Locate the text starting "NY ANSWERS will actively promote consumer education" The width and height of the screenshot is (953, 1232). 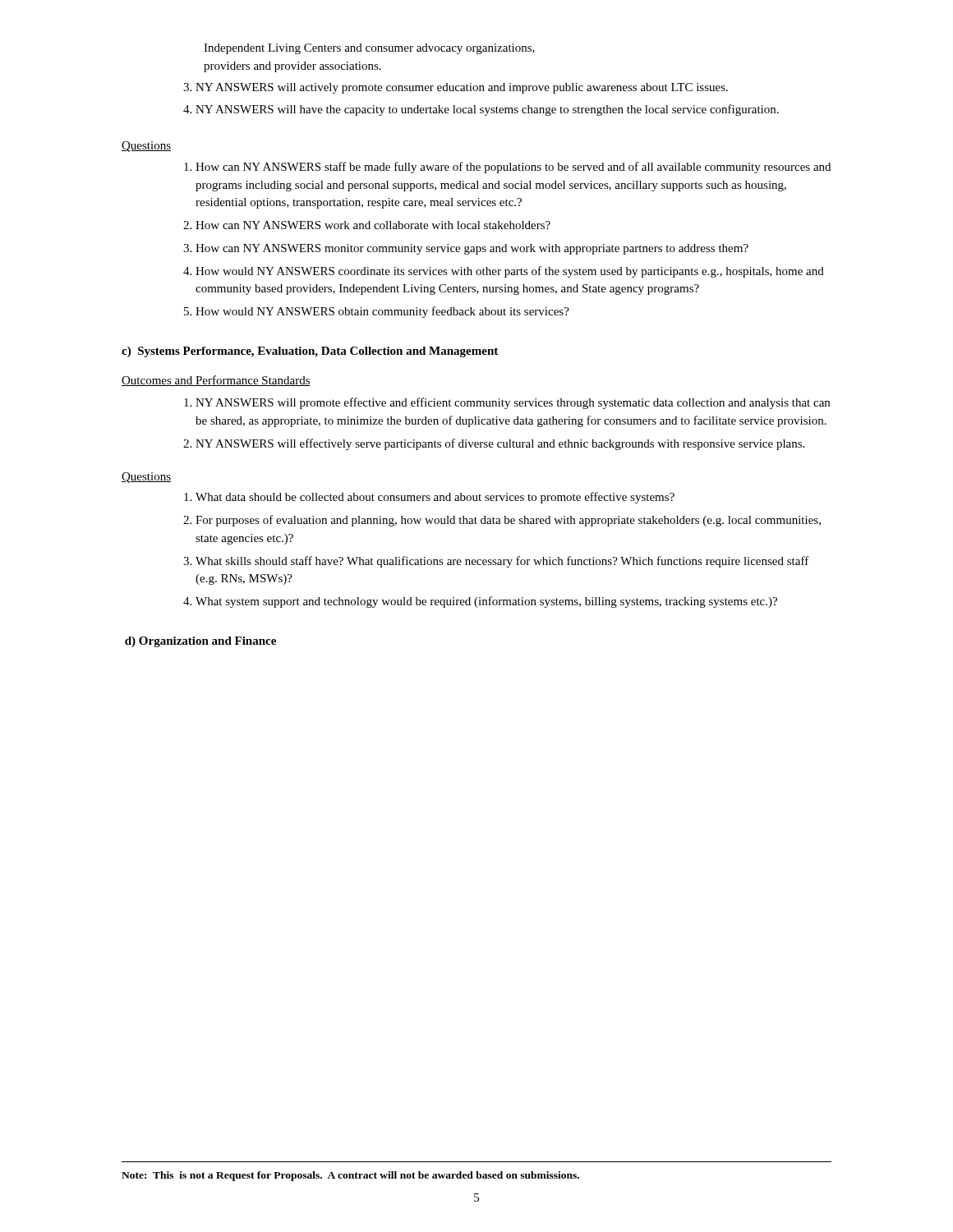[x=501, y=99]
